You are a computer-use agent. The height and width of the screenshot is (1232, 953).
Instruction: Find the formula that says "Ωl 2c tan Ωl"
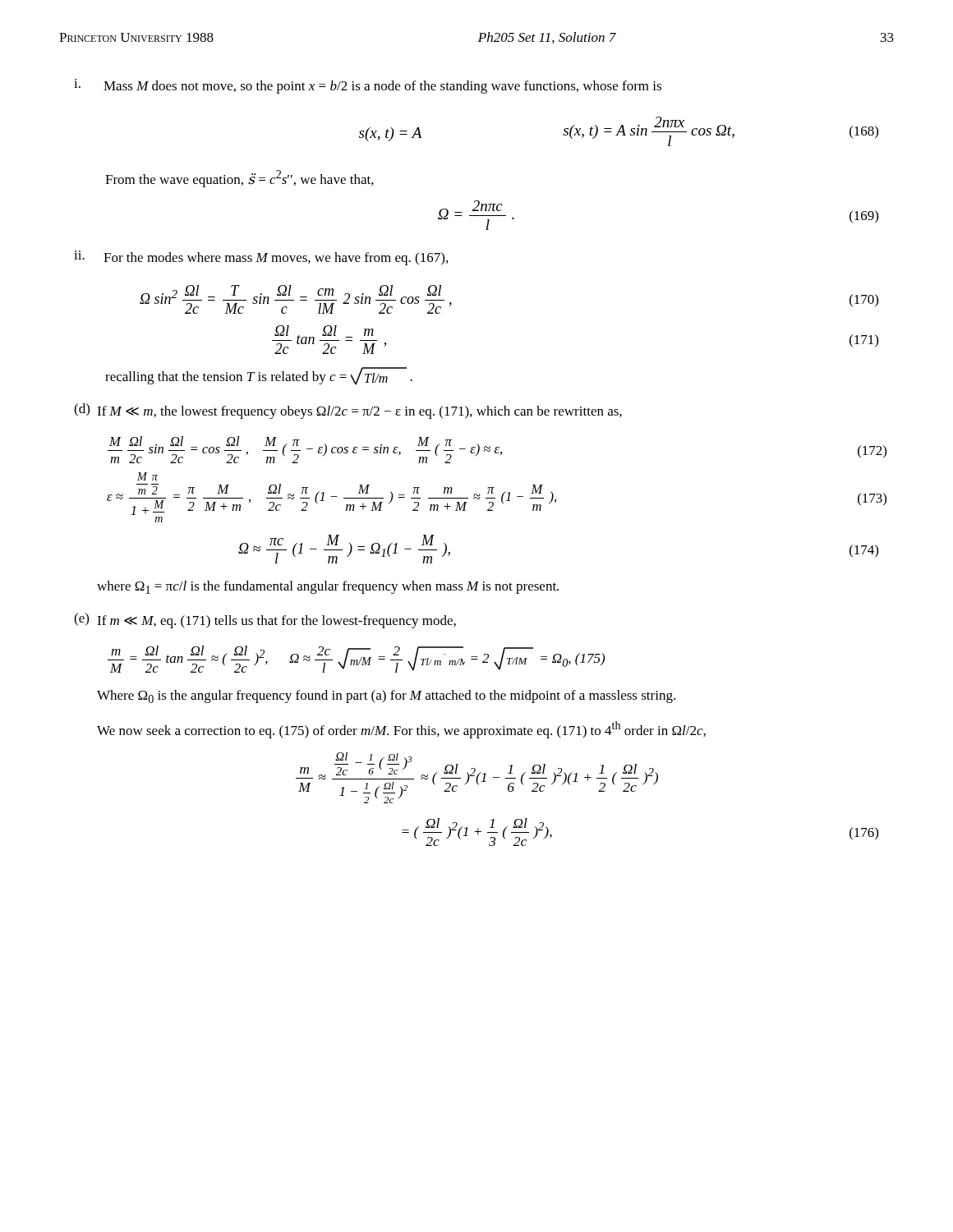[x=329, y=340]
